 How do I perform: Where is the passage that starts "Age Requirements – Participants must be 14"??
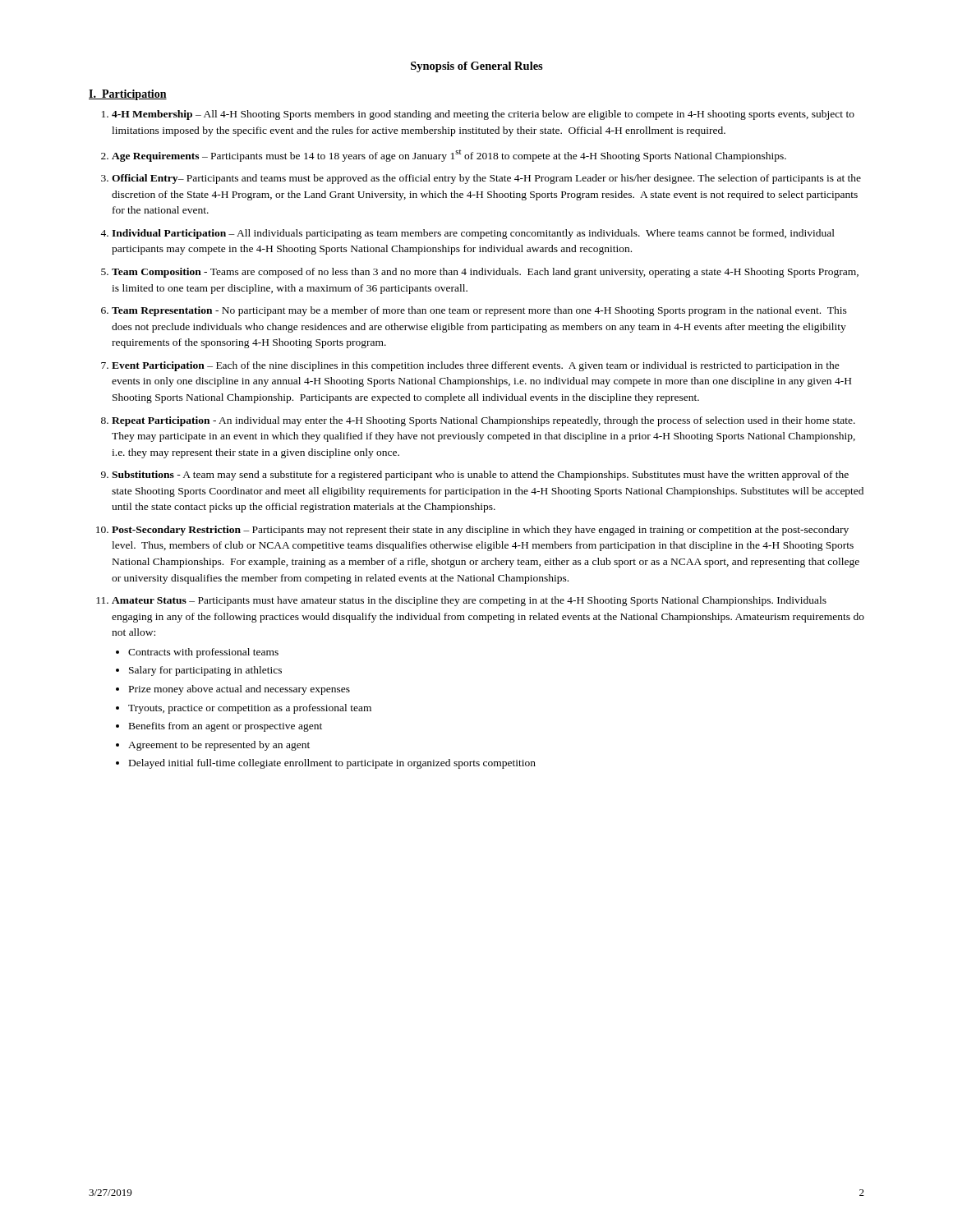(x=449, y=154)
